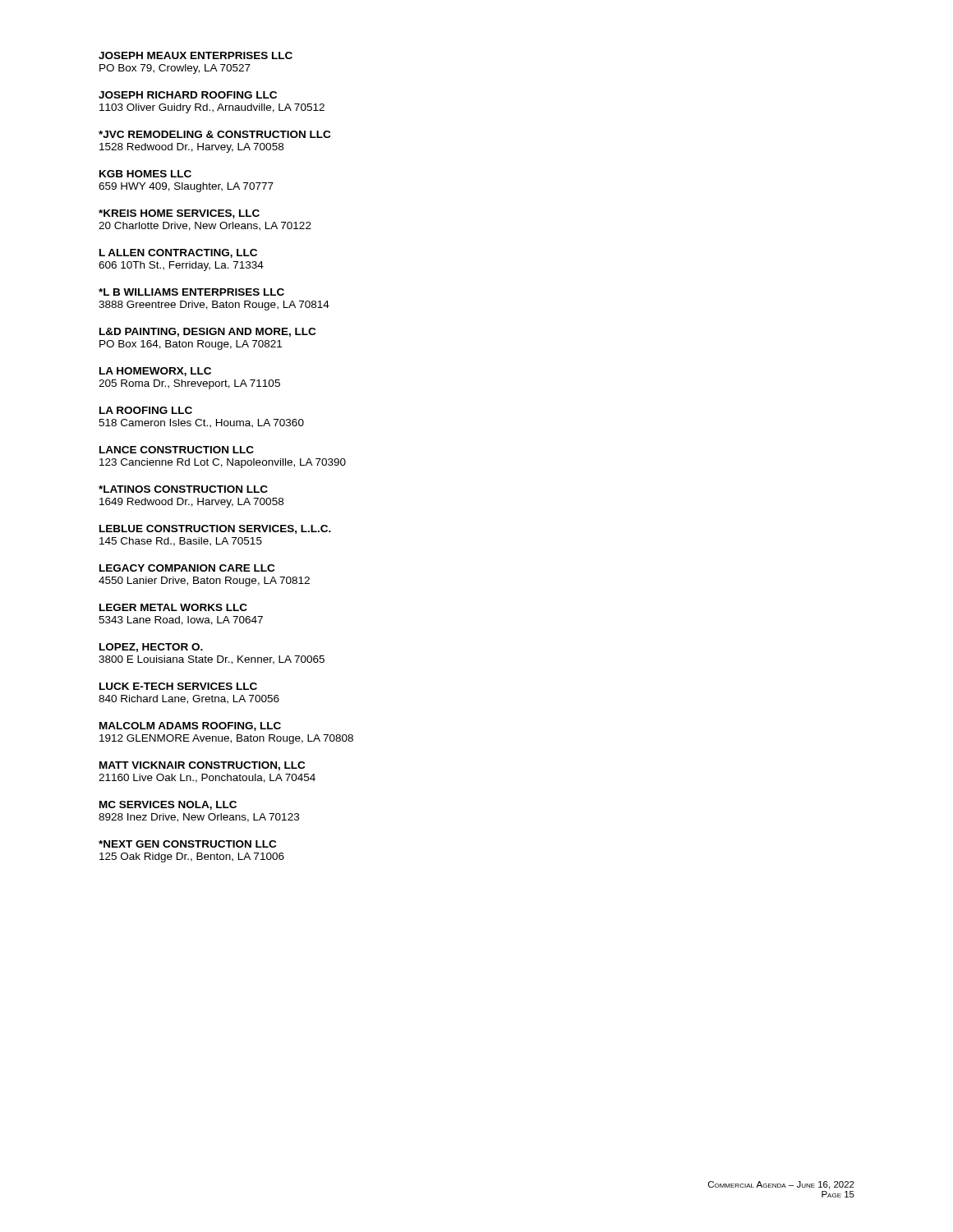Where is the passage that starts "MATT VICKNAIR CONSTRUCTION, LLC 21160 Live Oak Ln.,"?
The image size is (953, 1232).
click(x=202, y=766)
